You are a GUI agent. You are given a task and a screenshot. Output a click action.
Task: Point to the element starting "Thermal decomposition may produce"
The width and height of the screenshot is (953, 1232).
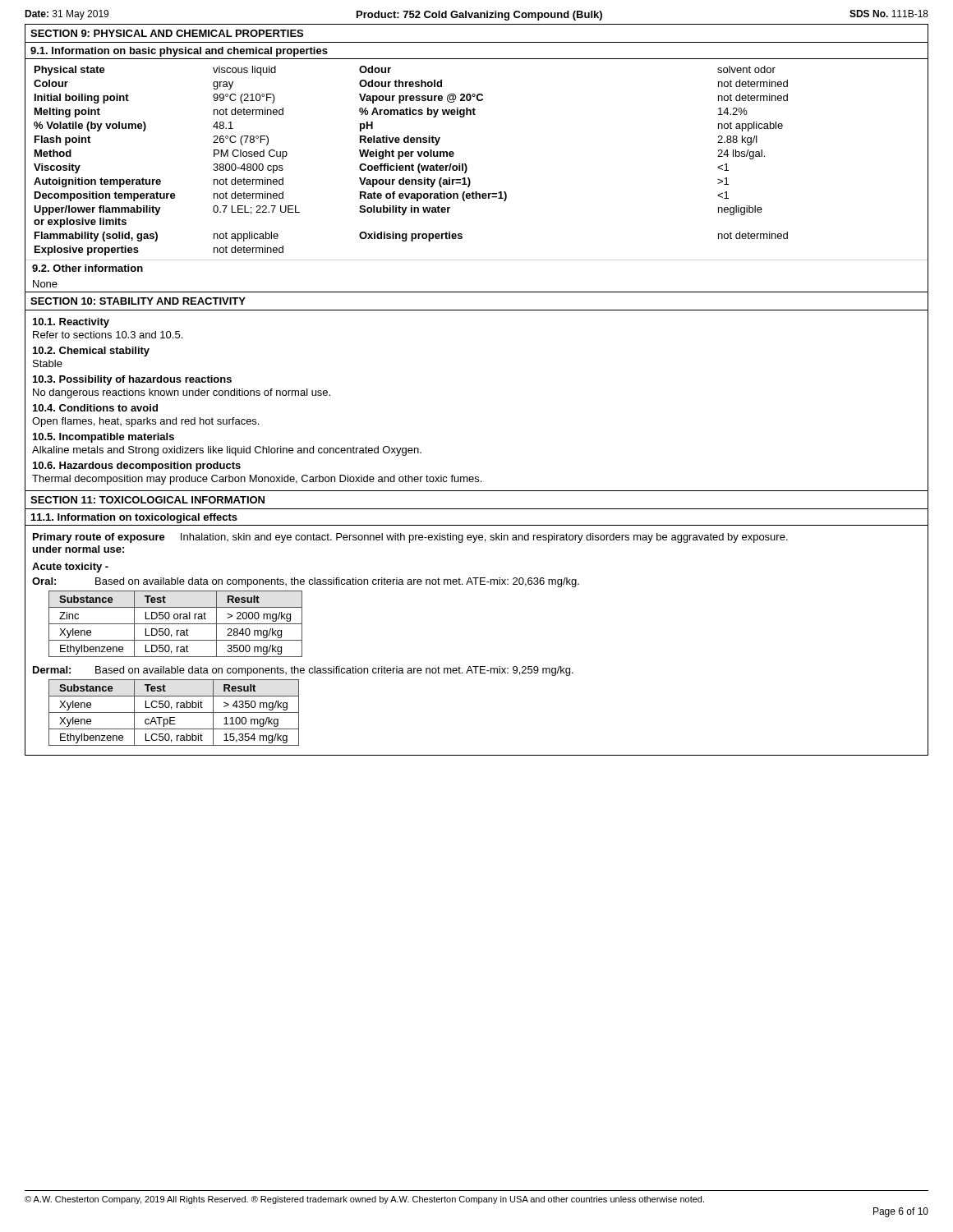[x=257, y=478]
